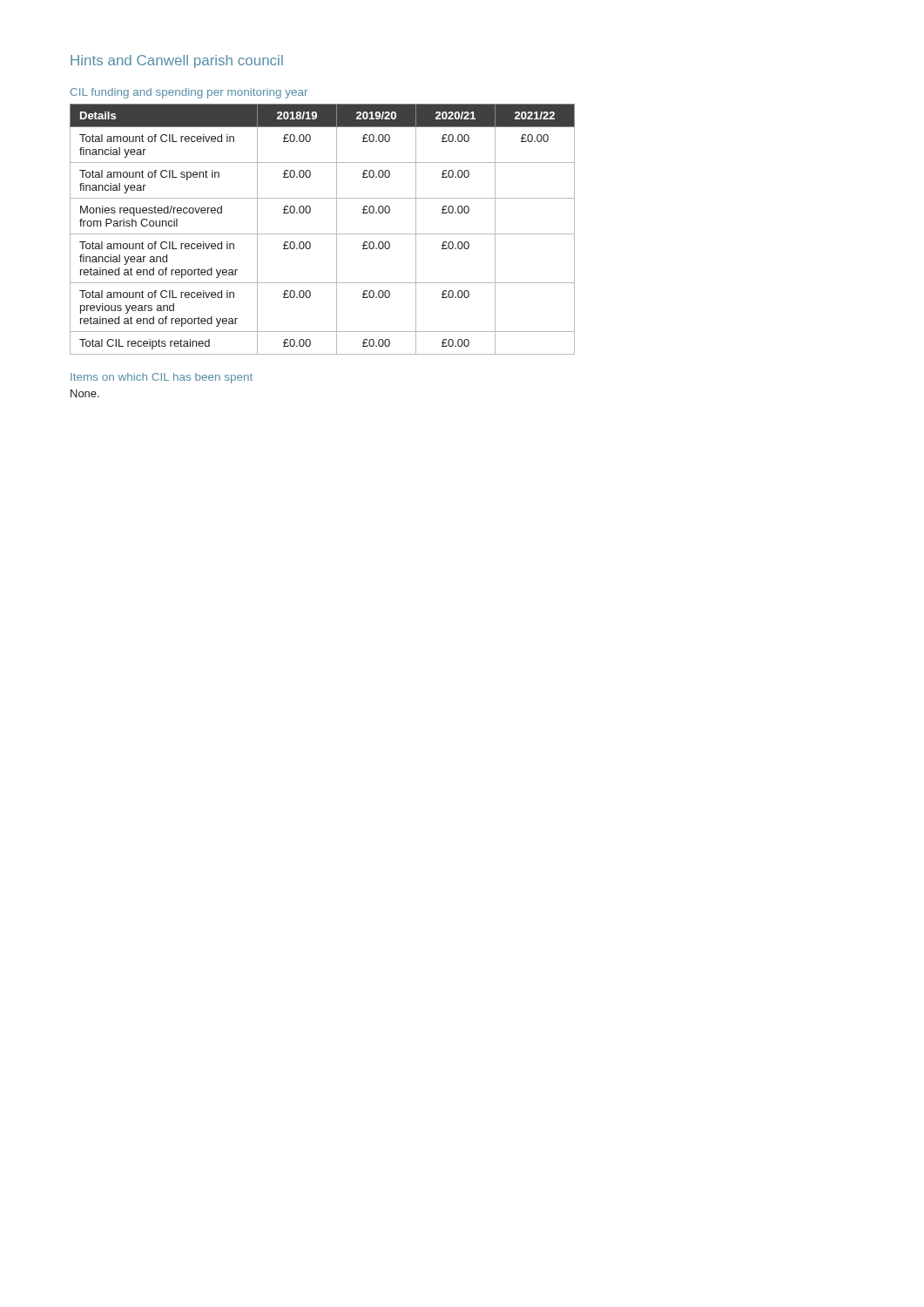This screenshot has height=1307, width=924.
Task: Point to the text starting "Items on which CIL has"
Action: [x=161, y=377]
